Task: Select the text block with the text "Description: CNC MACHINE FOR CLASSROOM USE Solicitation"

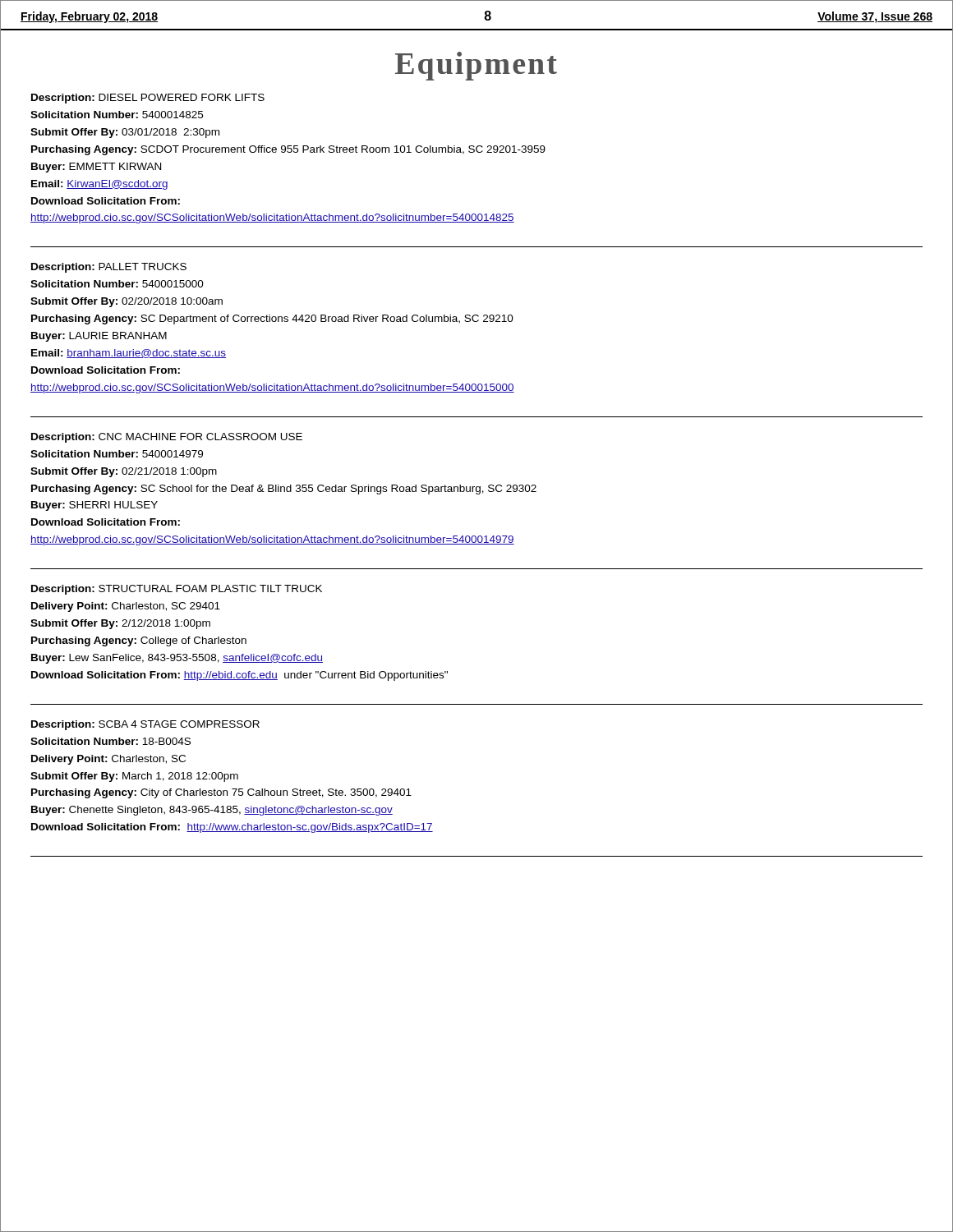Action: (x=476, y=489)
